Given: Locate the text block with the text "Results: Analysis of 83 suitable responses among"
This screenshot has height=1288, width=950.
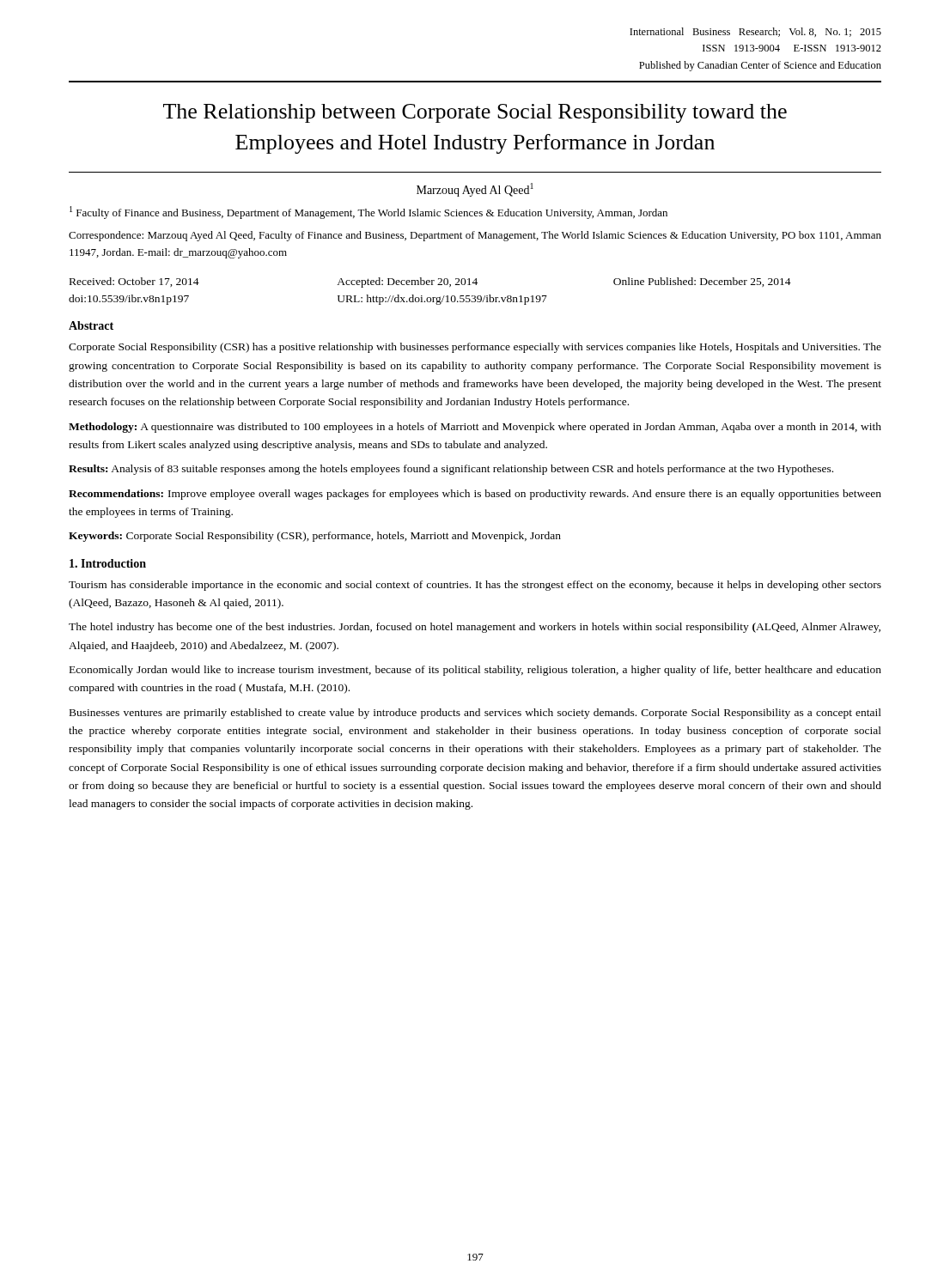Looking at the screenshot, I should [x=451, y=469].
